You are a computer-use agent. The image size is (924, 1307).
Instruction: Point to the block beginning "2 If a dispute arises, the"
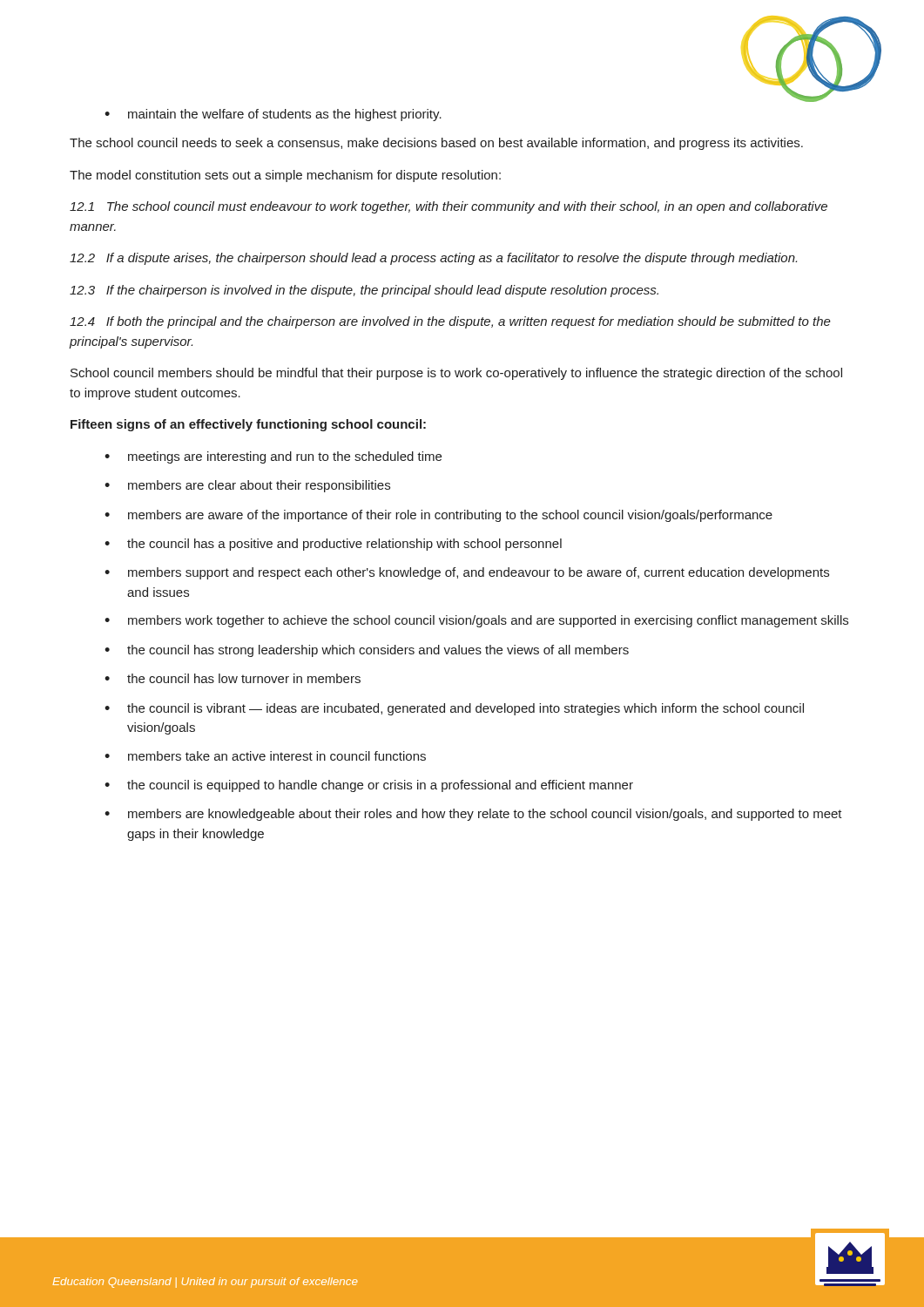click(x=462, y=259)
